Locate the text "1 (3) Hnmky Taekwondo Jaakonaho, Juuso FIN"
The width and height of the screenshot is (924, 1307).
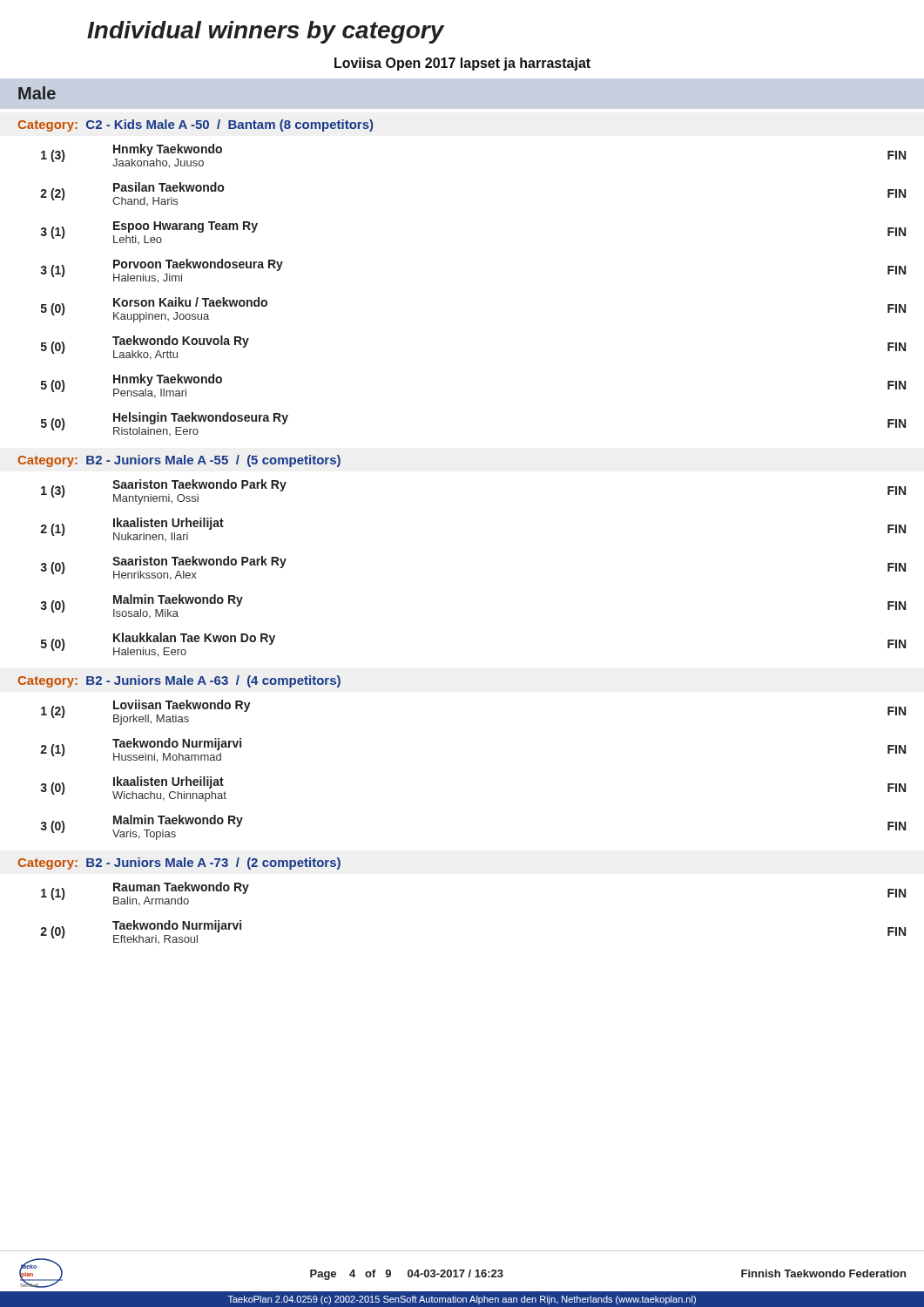click(182, 153)
